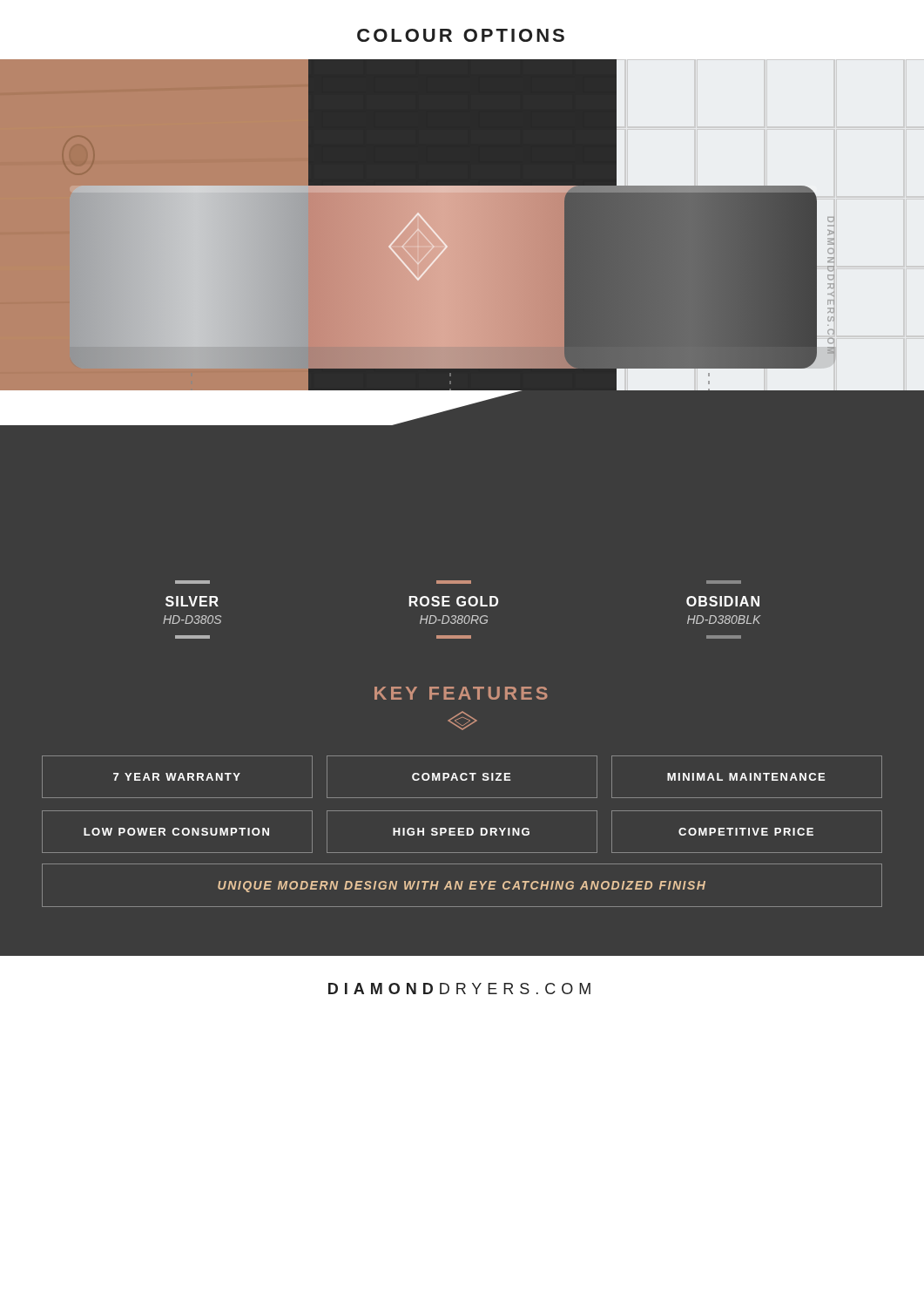Find "LOW POWER CONSUMPTION" on this page
Screen dimensions: 1307x924
[177, 832]
